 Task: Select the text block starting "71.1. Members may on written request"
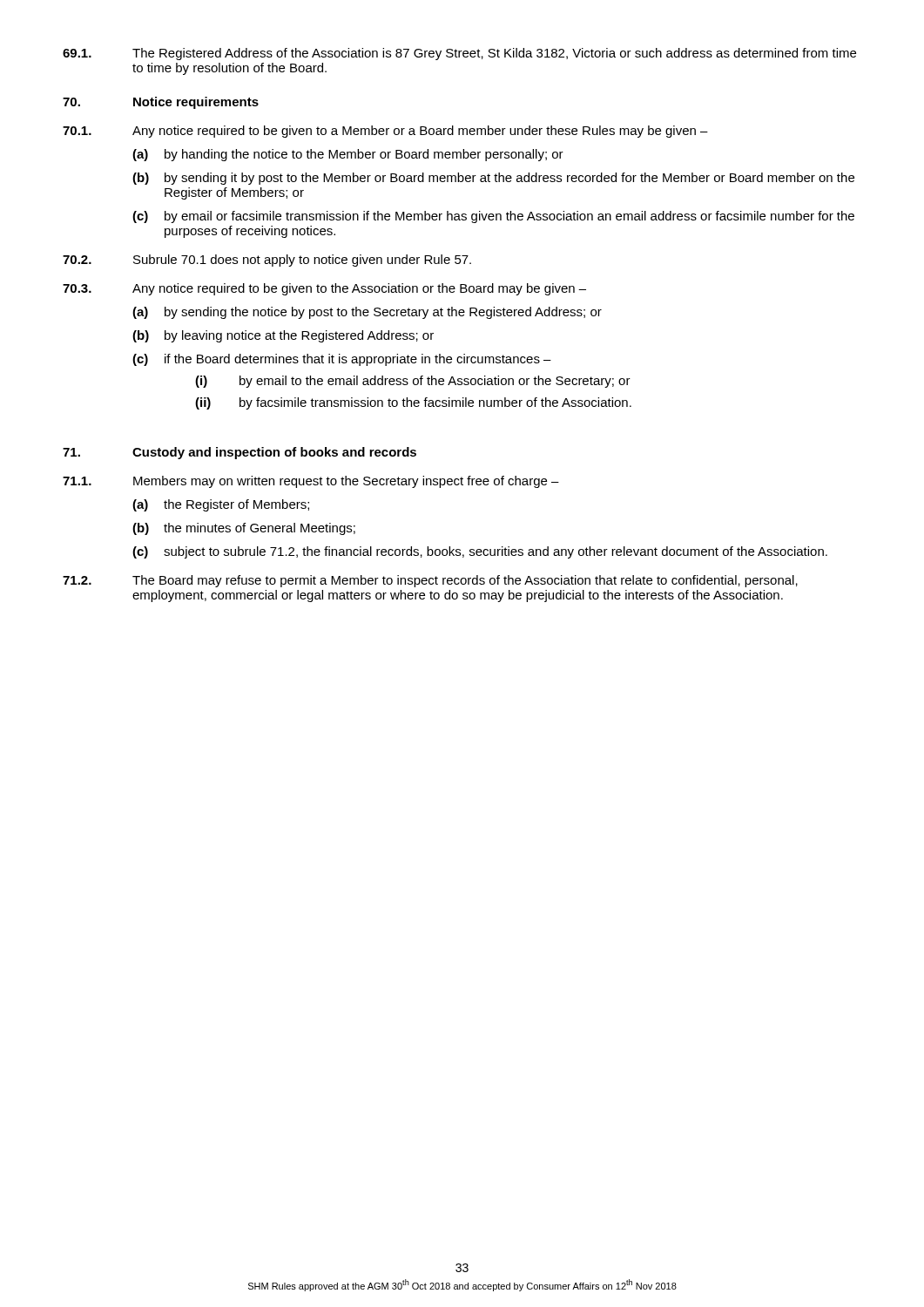pyautogui.click(x=311, y=482)
